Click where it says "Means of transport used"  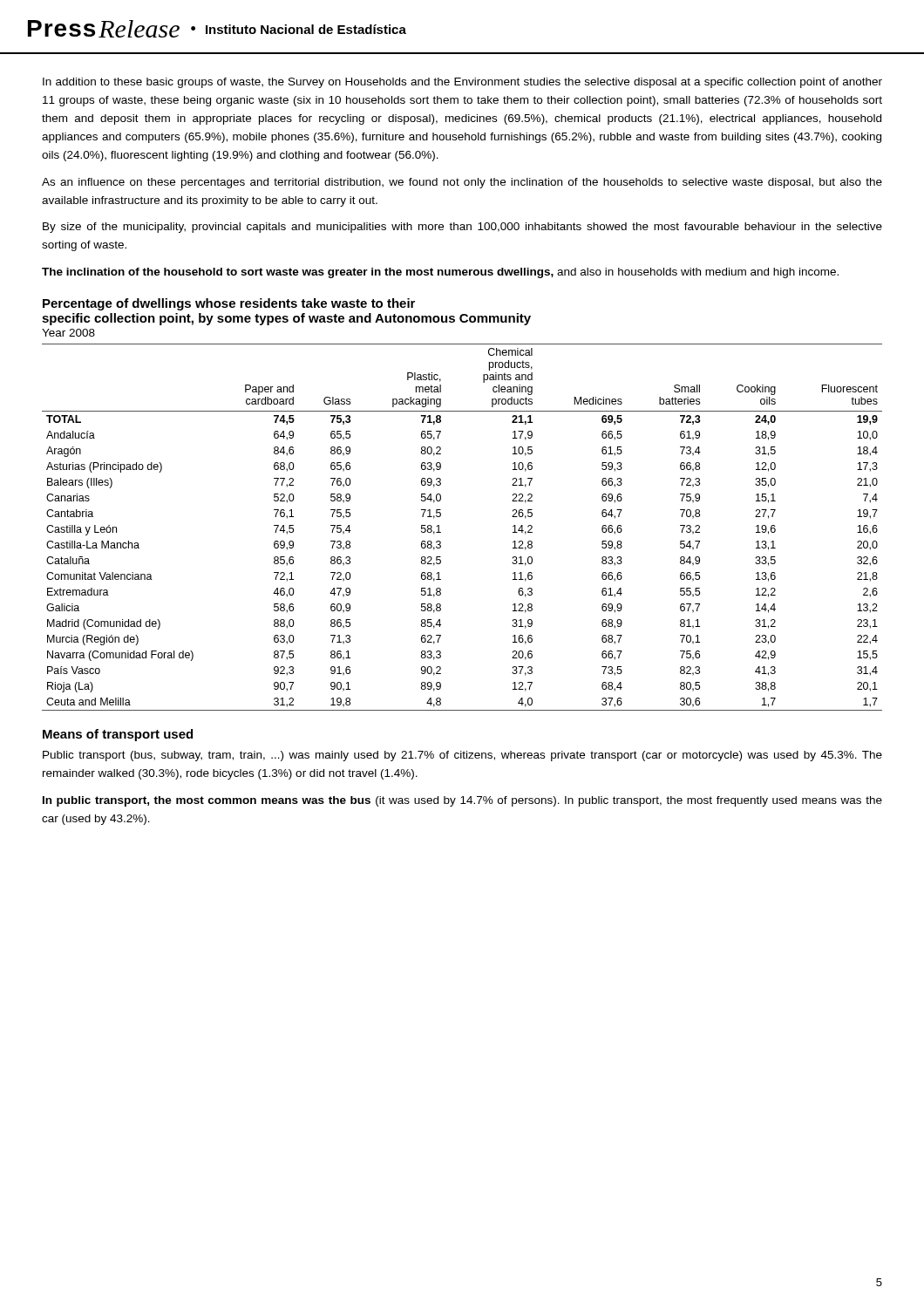(x=118, y=734)
